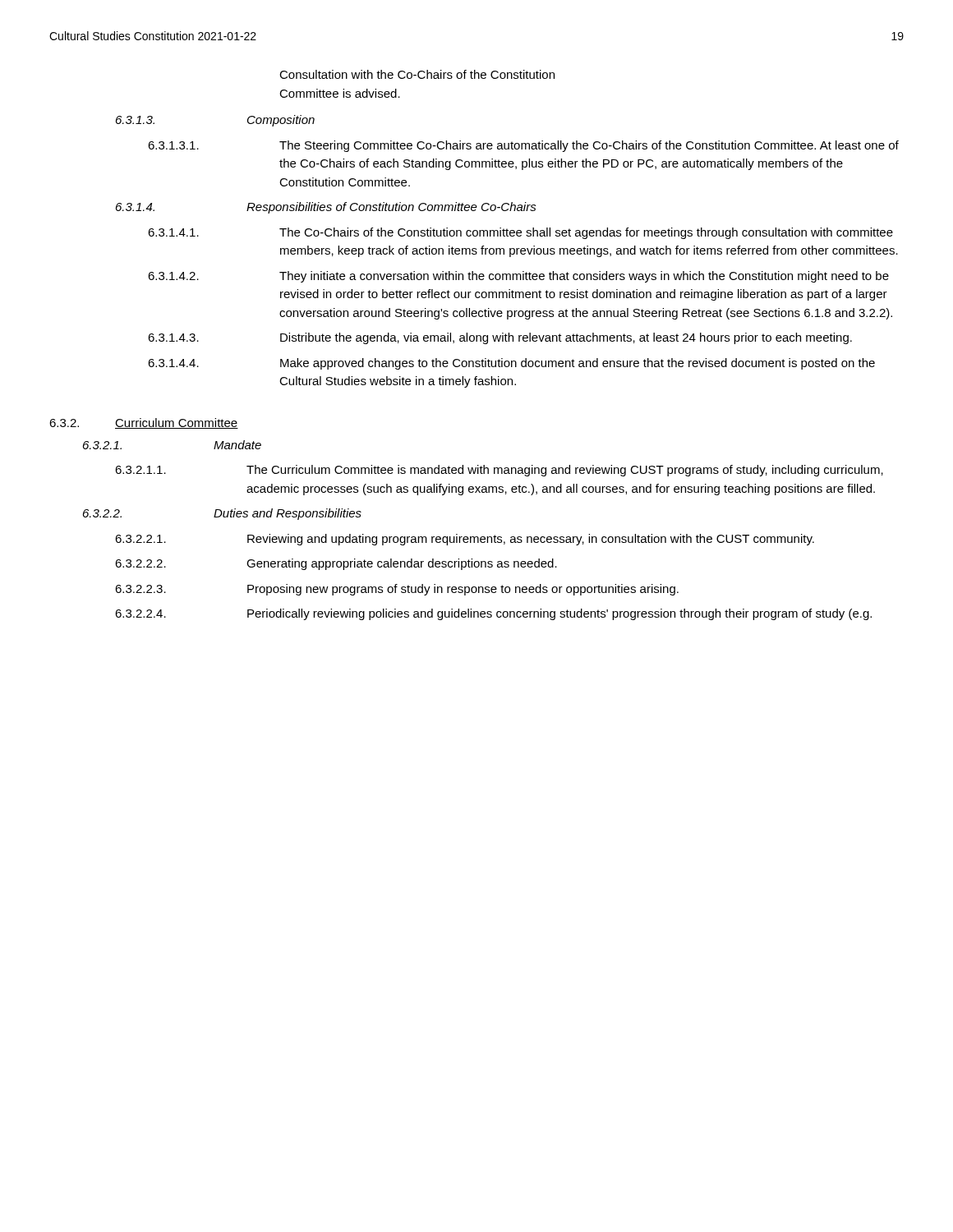Click where it says "6.3.2.2. Duties and Responsibilities"
Screen dimensions: 1232x953
222,514
